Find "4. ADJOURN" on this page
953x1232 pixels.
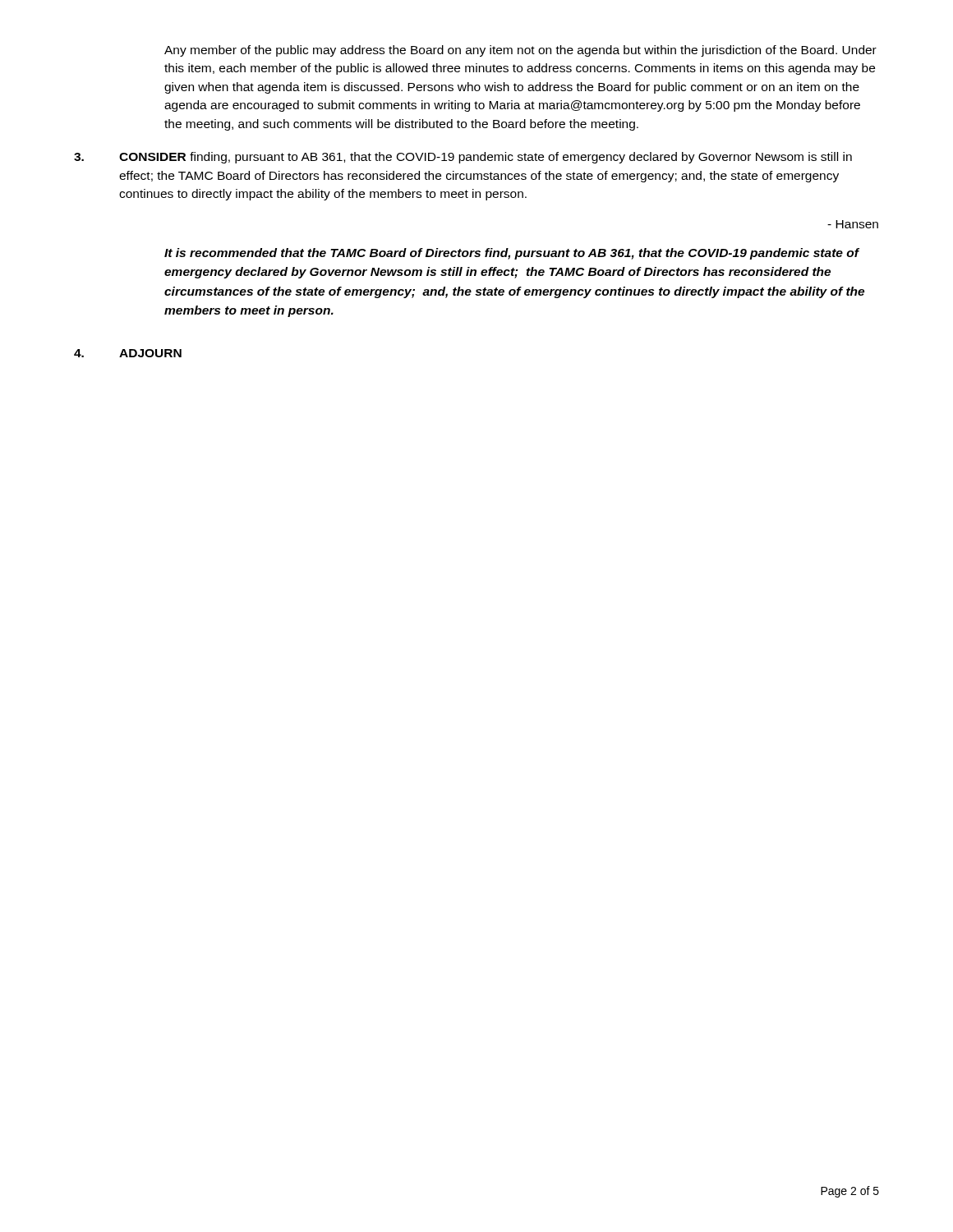pos(128,353)
